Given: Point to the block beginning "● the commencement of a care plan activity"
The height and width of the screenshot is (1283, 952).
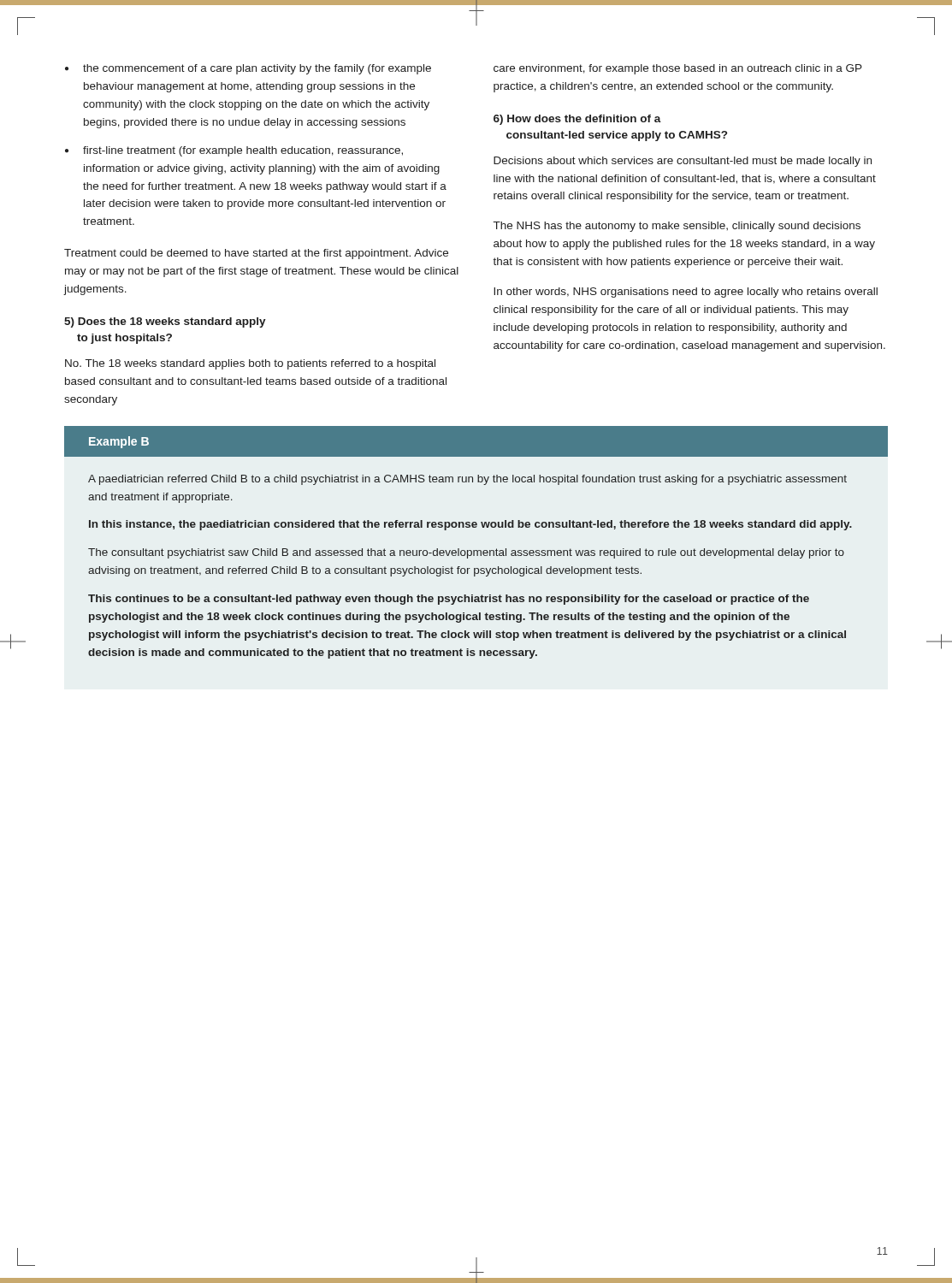Looking at the screenshot, I should tap(248, 95).
